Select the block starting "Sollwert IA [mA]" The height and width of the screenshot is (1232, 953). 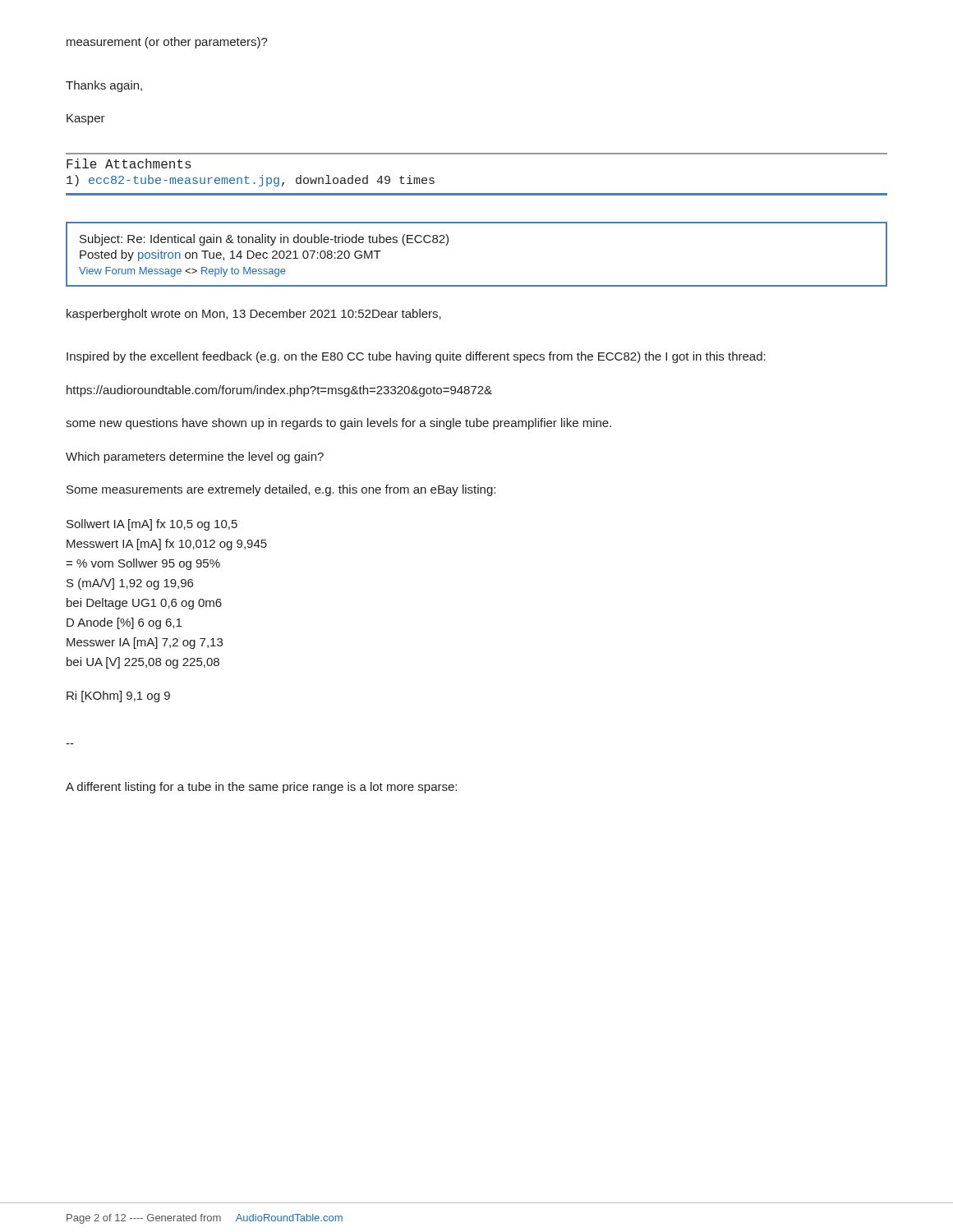click(166, 592)
